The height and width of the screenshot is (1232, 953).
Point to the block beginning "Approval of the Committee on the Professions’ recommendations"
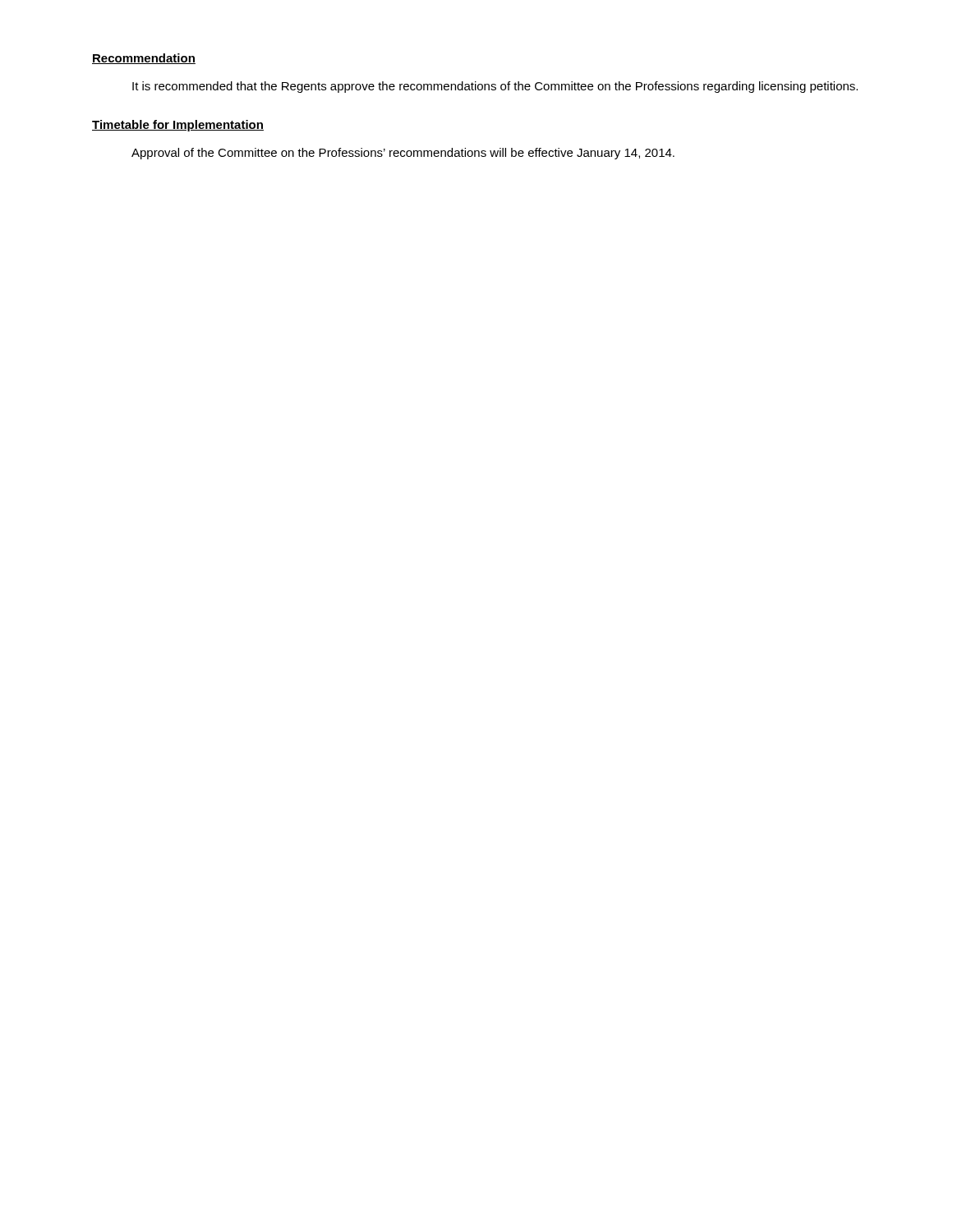click(476, 153)
